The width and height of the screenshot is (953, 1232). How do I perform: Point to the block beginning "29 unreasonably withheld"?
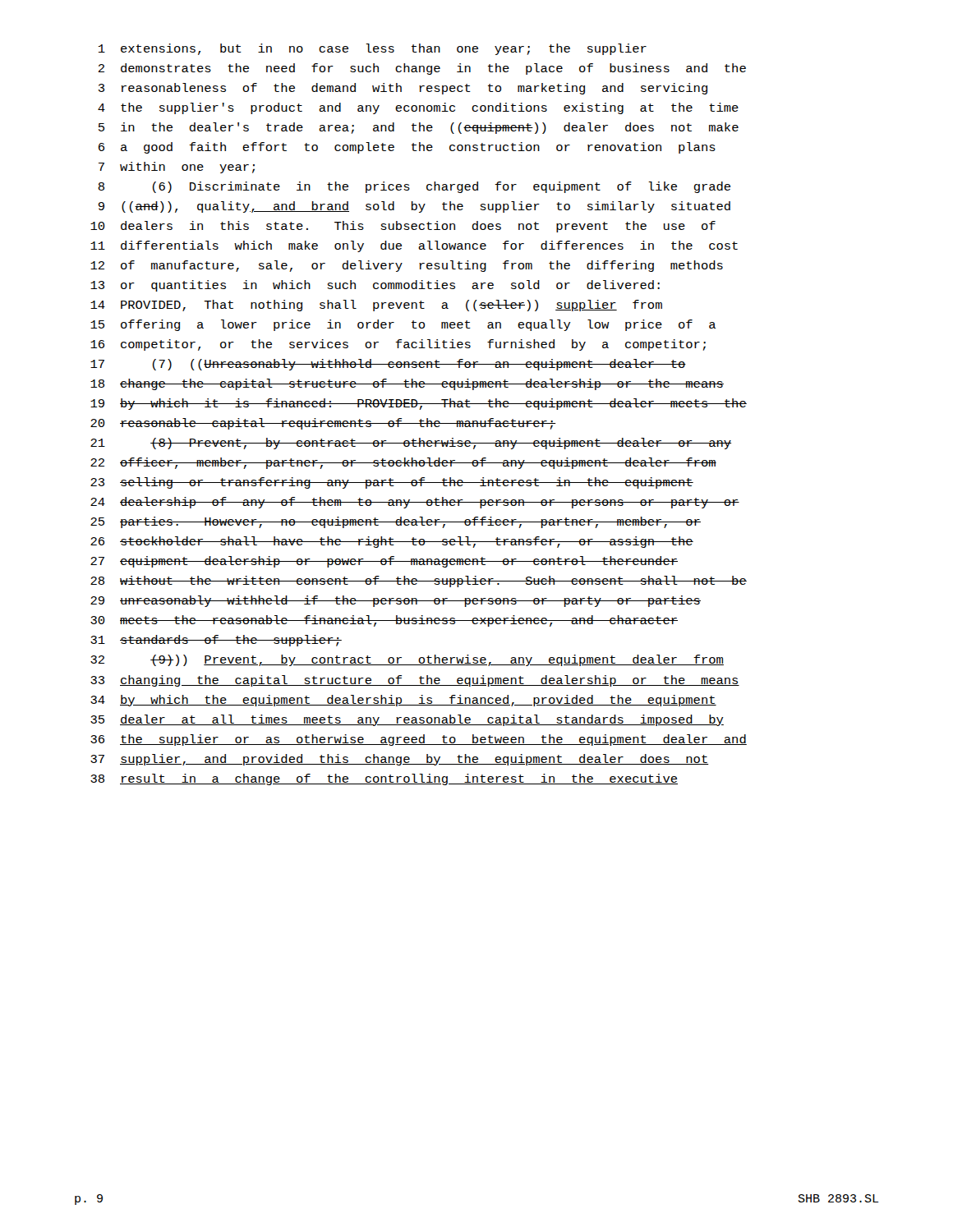click(476, 602)
